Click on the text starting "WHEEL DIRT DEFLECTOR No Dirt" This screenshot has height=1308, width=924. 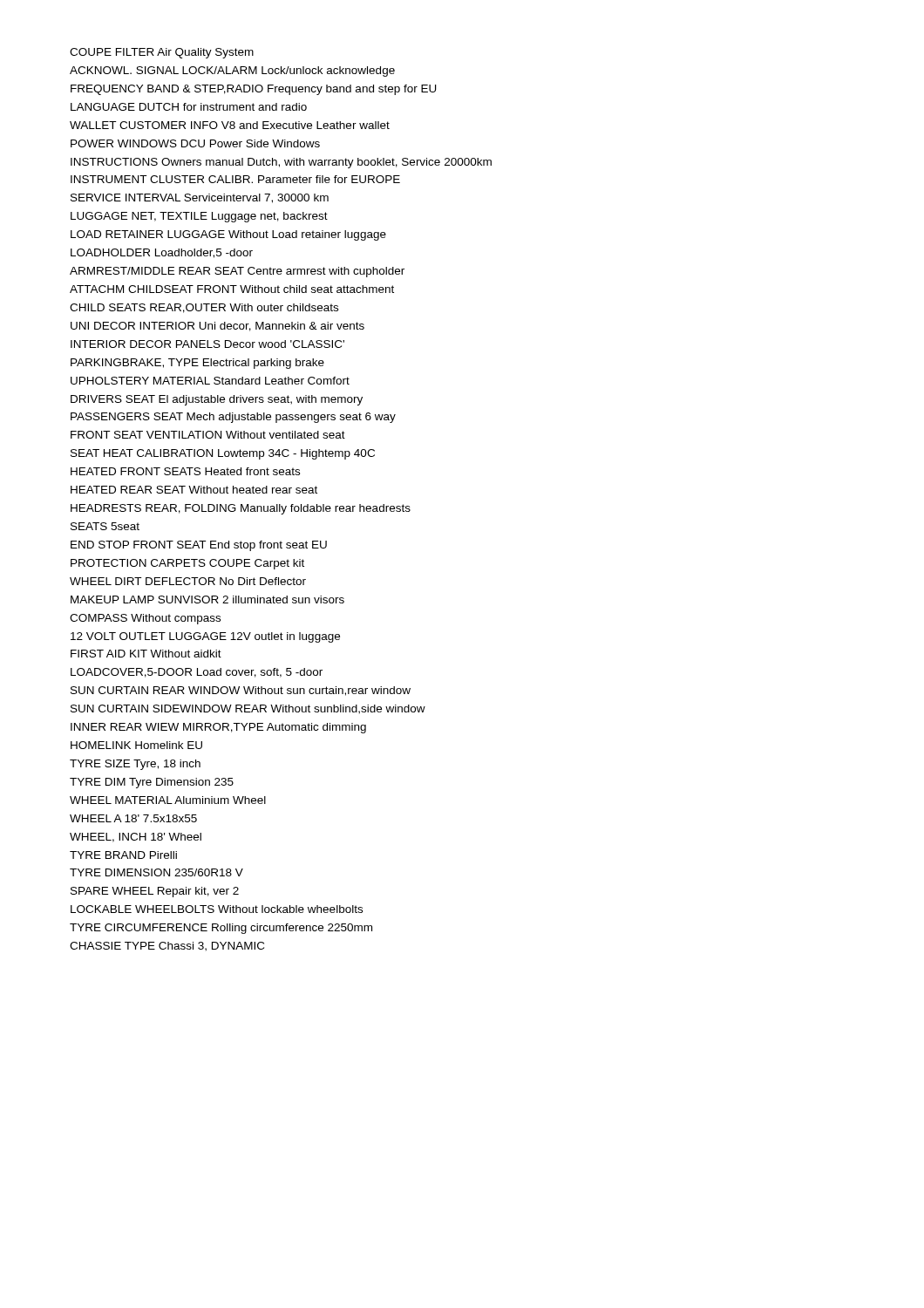pos(188,581)
